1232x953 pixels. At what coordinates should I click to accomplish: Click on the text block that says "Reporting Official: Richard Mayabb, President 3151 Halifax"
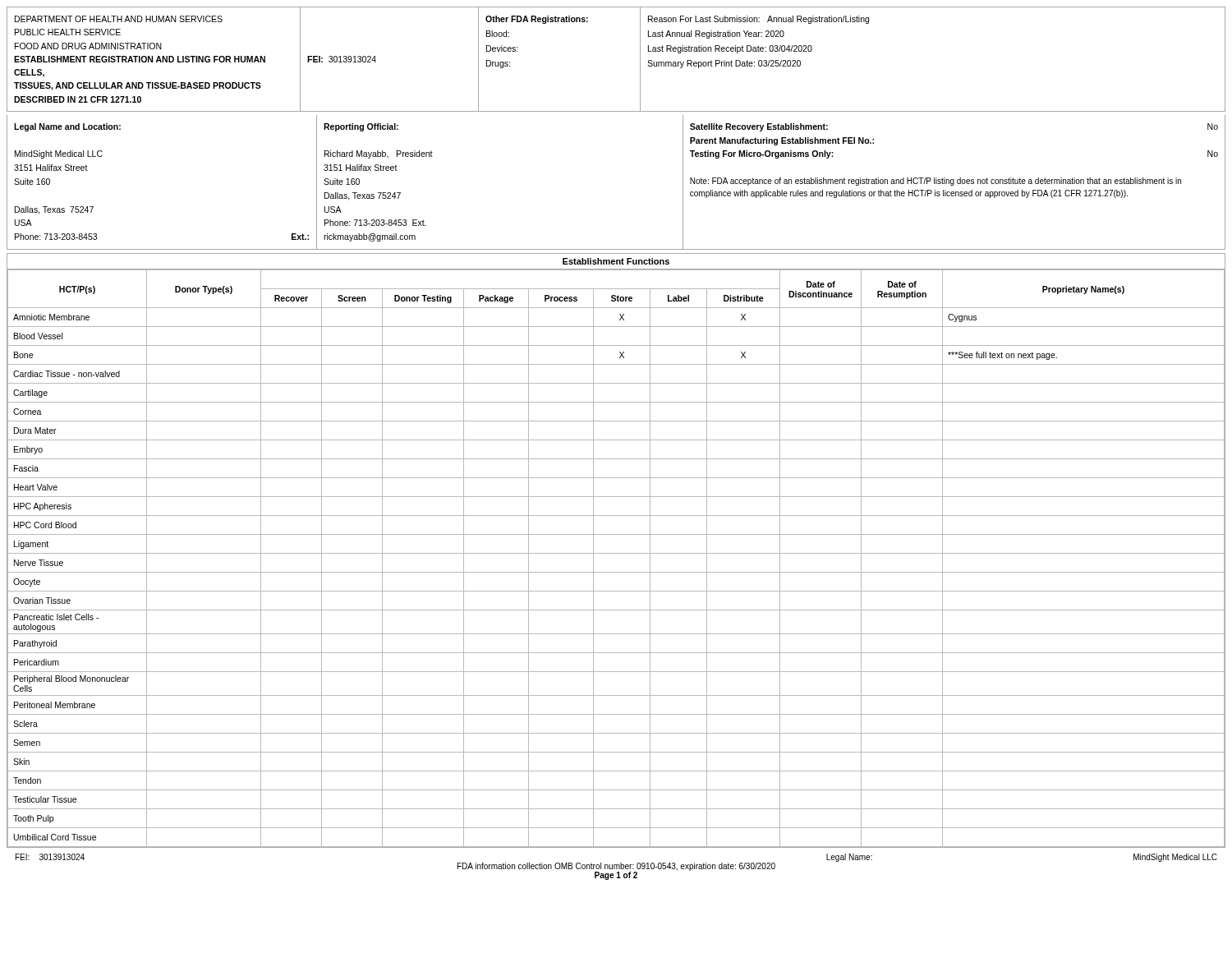coord(361,127)
